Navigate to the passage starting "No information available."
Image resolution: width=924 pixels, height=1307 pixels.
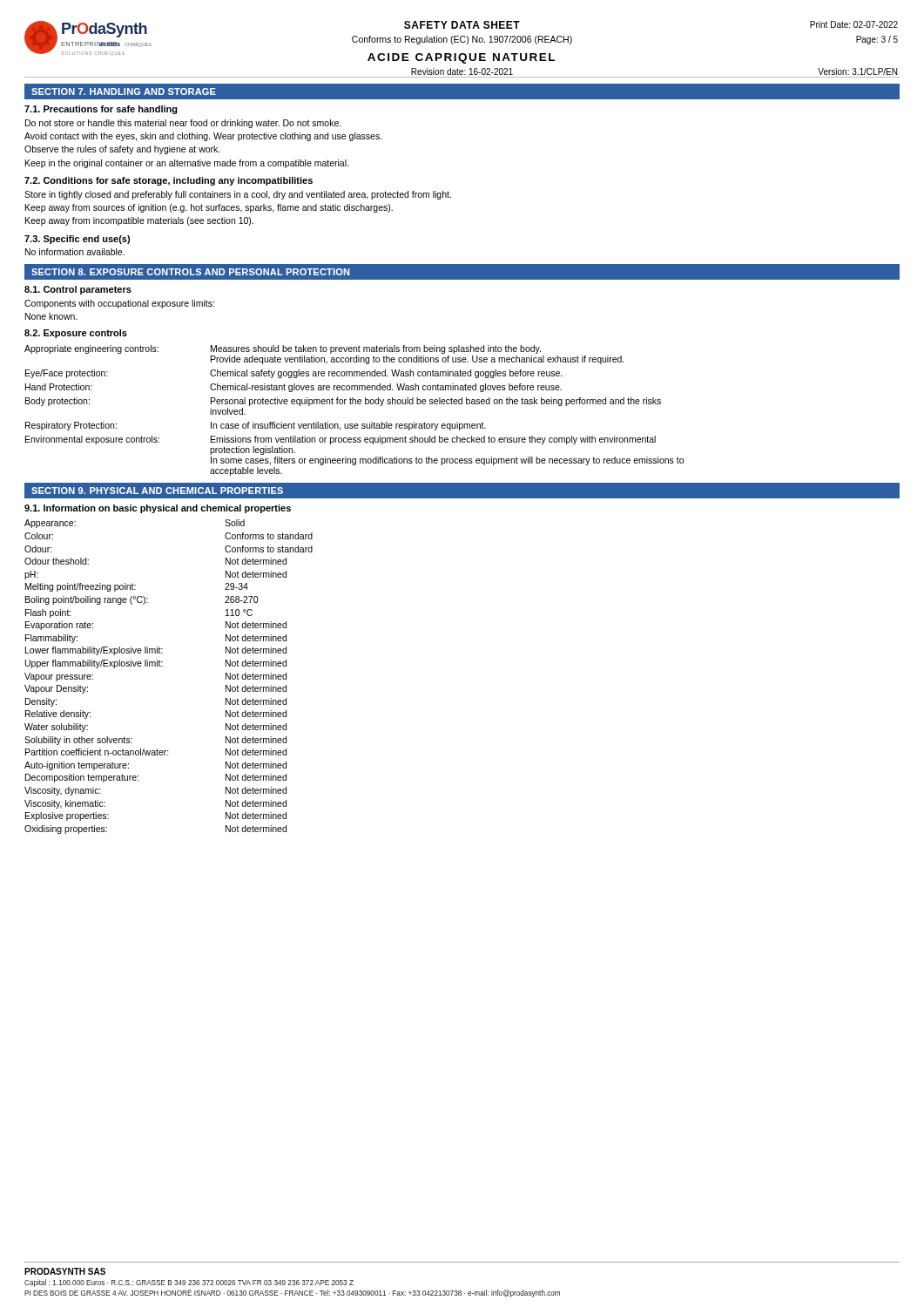coord(75,251)
